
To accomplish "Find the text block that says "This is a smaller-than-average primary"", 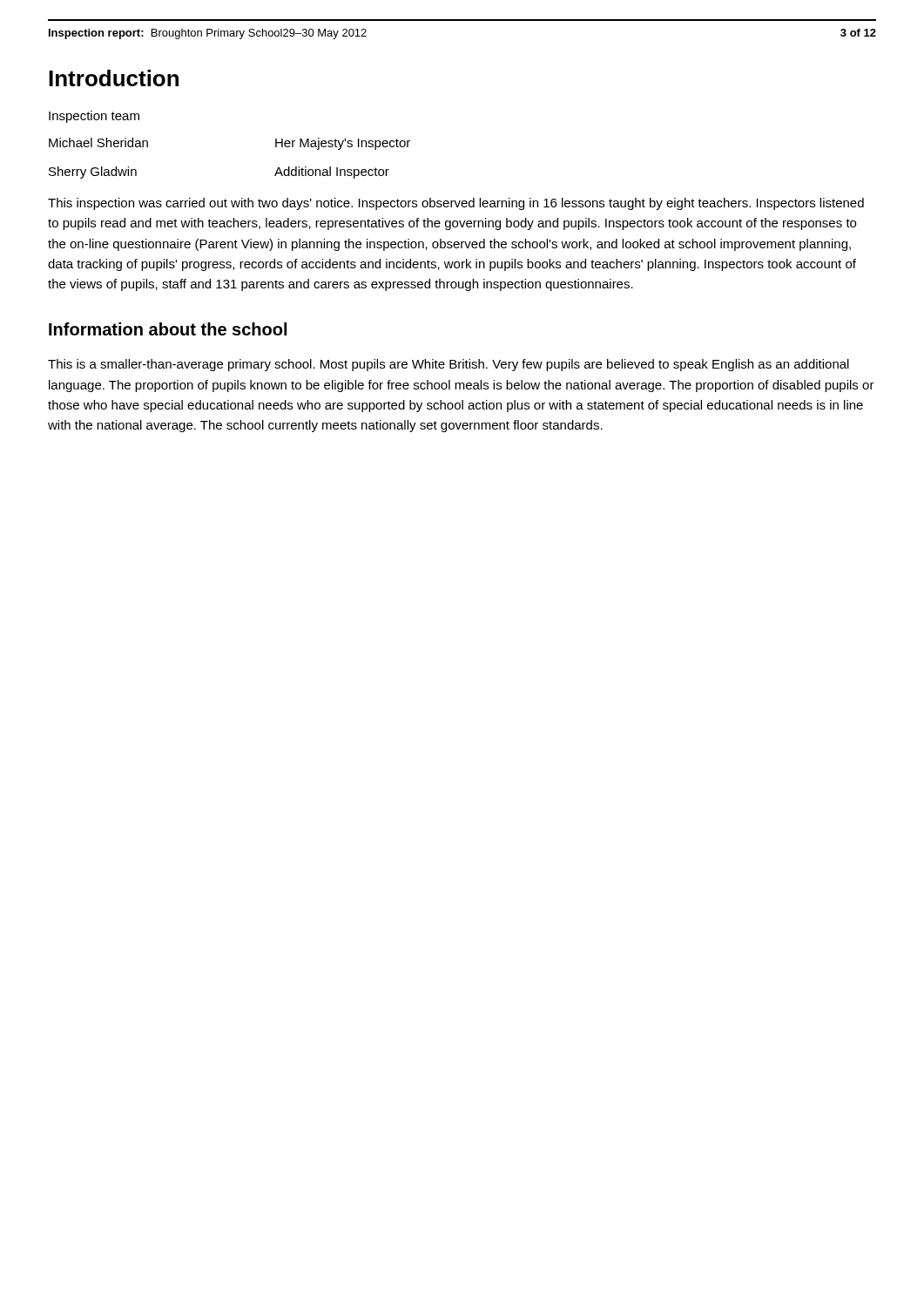I will tap(461, 394).
